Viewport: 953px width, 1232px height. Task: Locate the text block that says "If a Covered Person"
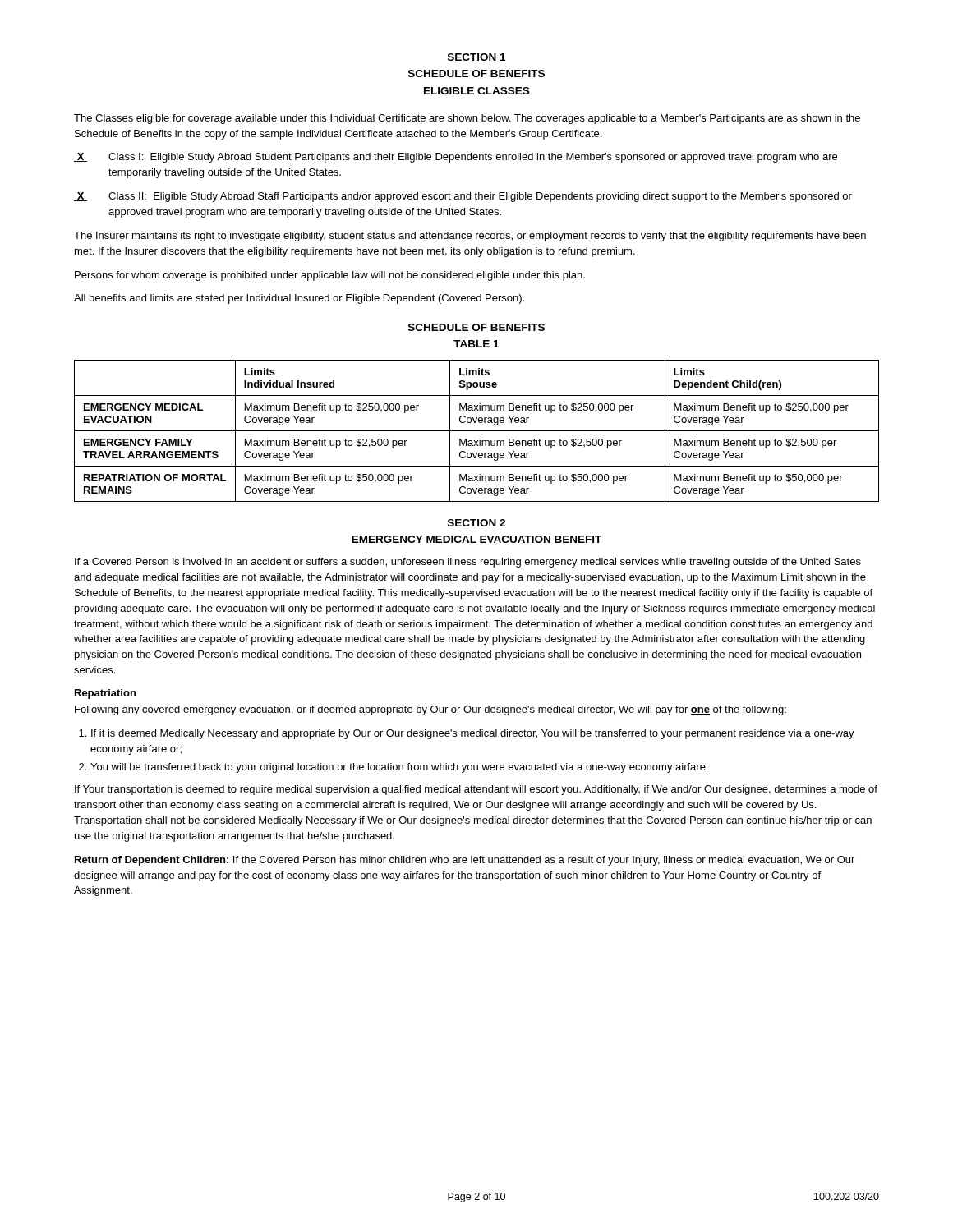(475, 616)
